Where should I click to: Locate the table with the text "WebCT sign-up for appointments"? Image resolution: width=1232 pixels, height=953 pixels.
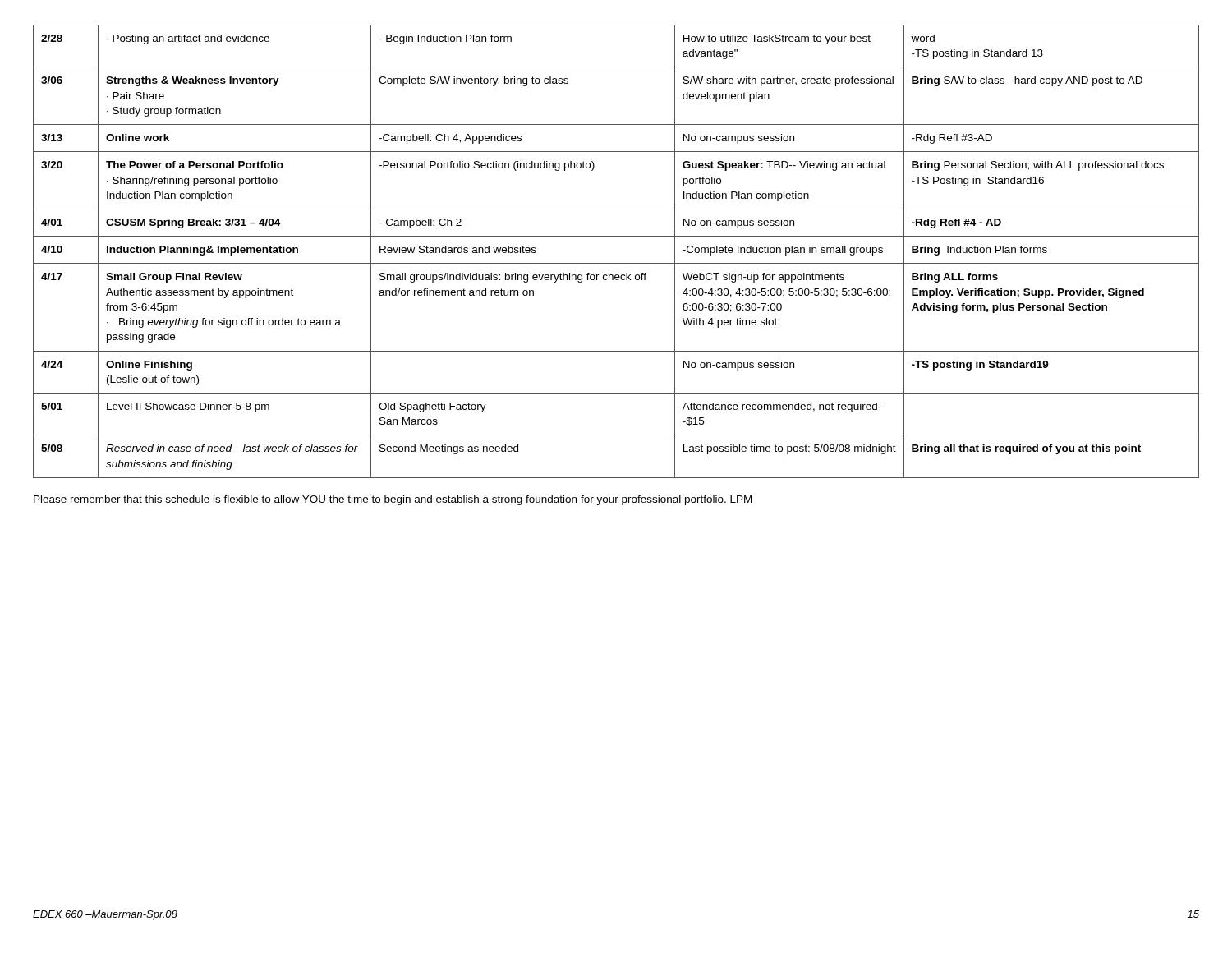click(x=616, y=251)
